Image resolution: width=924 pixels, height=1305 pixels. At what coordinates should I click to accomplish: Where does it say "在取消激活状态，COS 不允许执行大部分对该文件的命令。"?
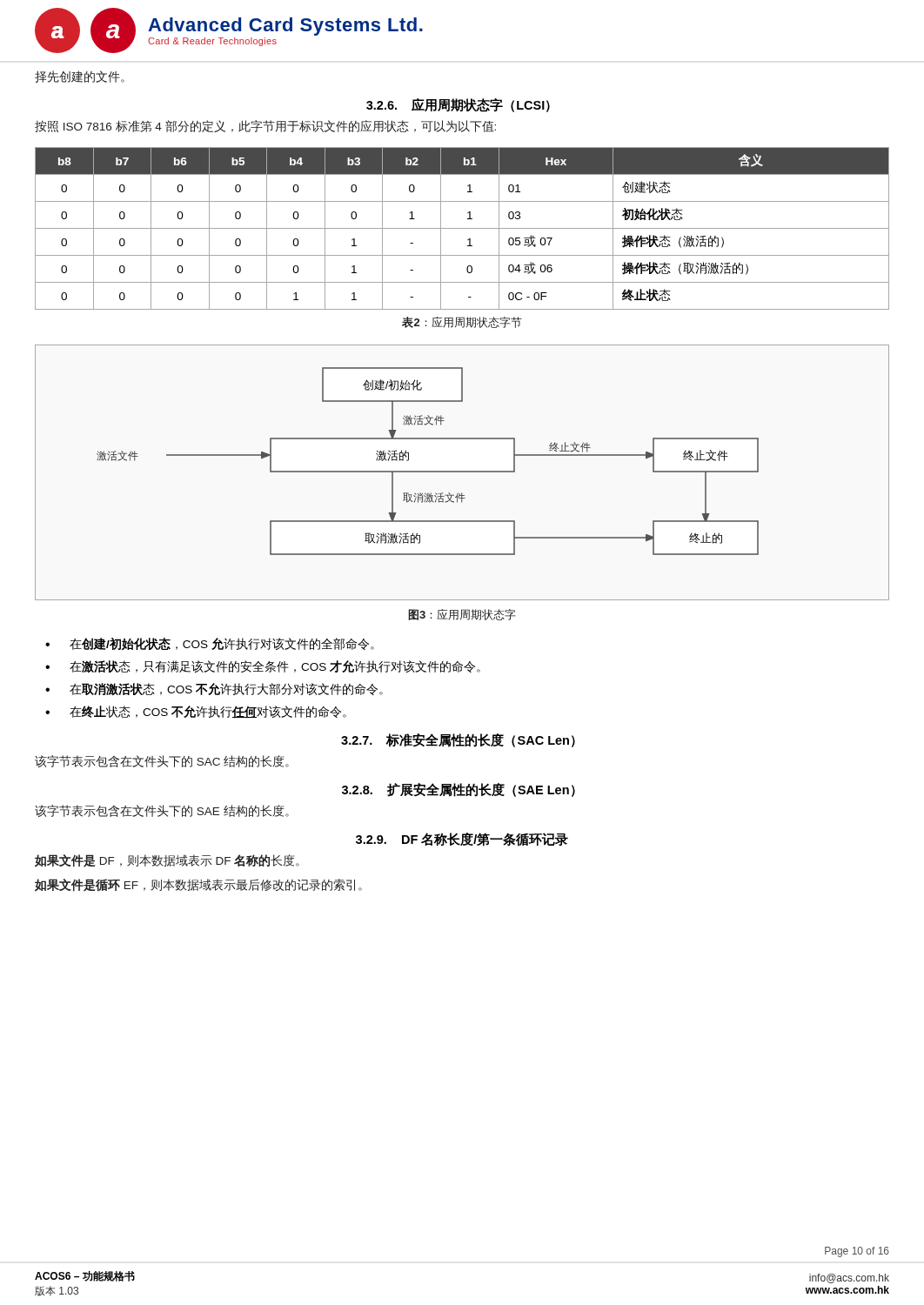230,689
